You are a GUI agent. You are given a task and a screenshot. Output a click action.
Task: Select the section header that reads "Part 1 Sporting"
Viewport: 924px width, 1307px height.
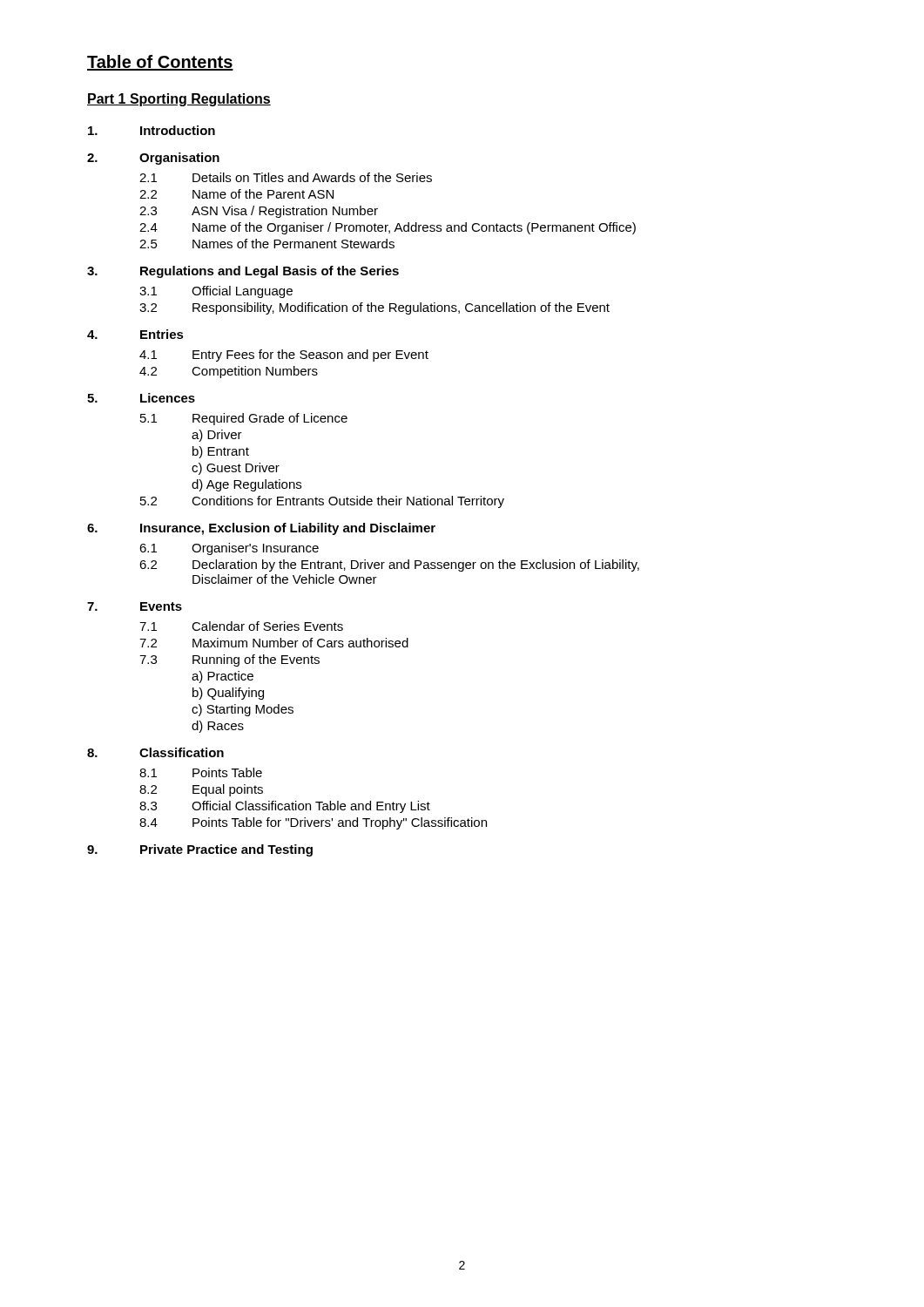click(x=179, y=99)
